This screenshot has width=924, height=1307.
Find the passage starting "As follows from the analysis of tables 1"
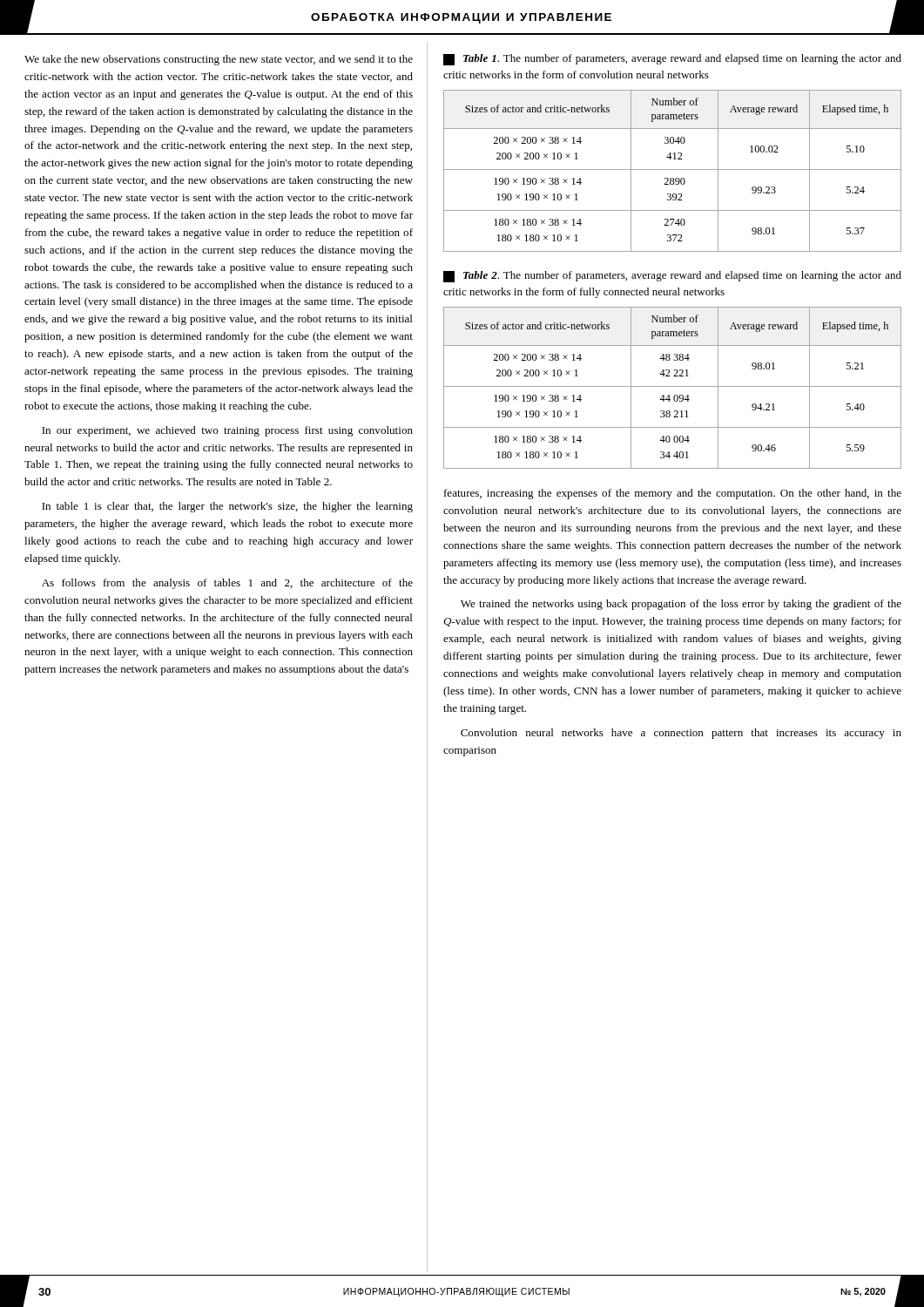(x=219, y=626)
